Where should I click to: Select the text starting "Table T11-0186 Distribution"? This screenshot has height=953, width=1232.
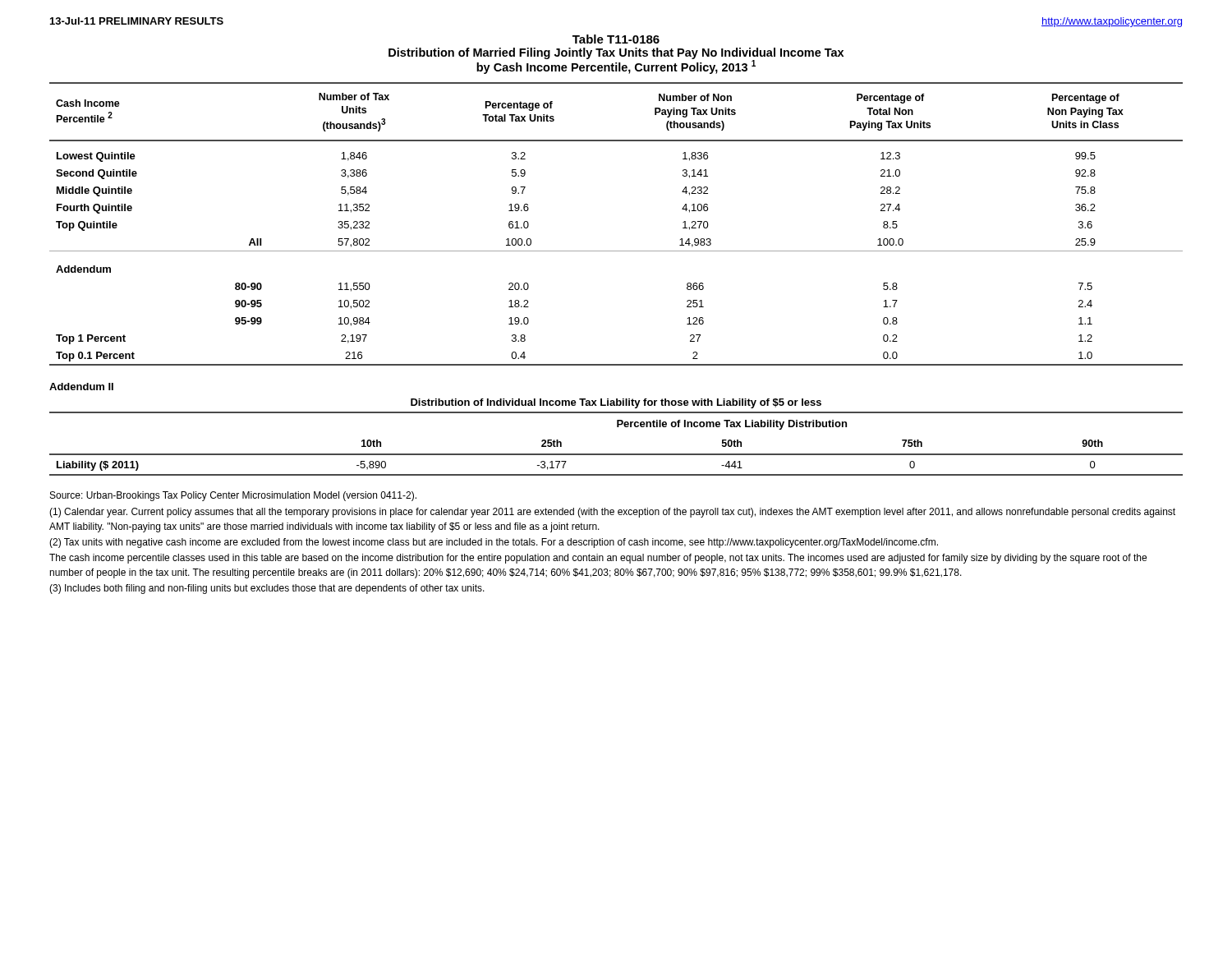tap(616, 53)
